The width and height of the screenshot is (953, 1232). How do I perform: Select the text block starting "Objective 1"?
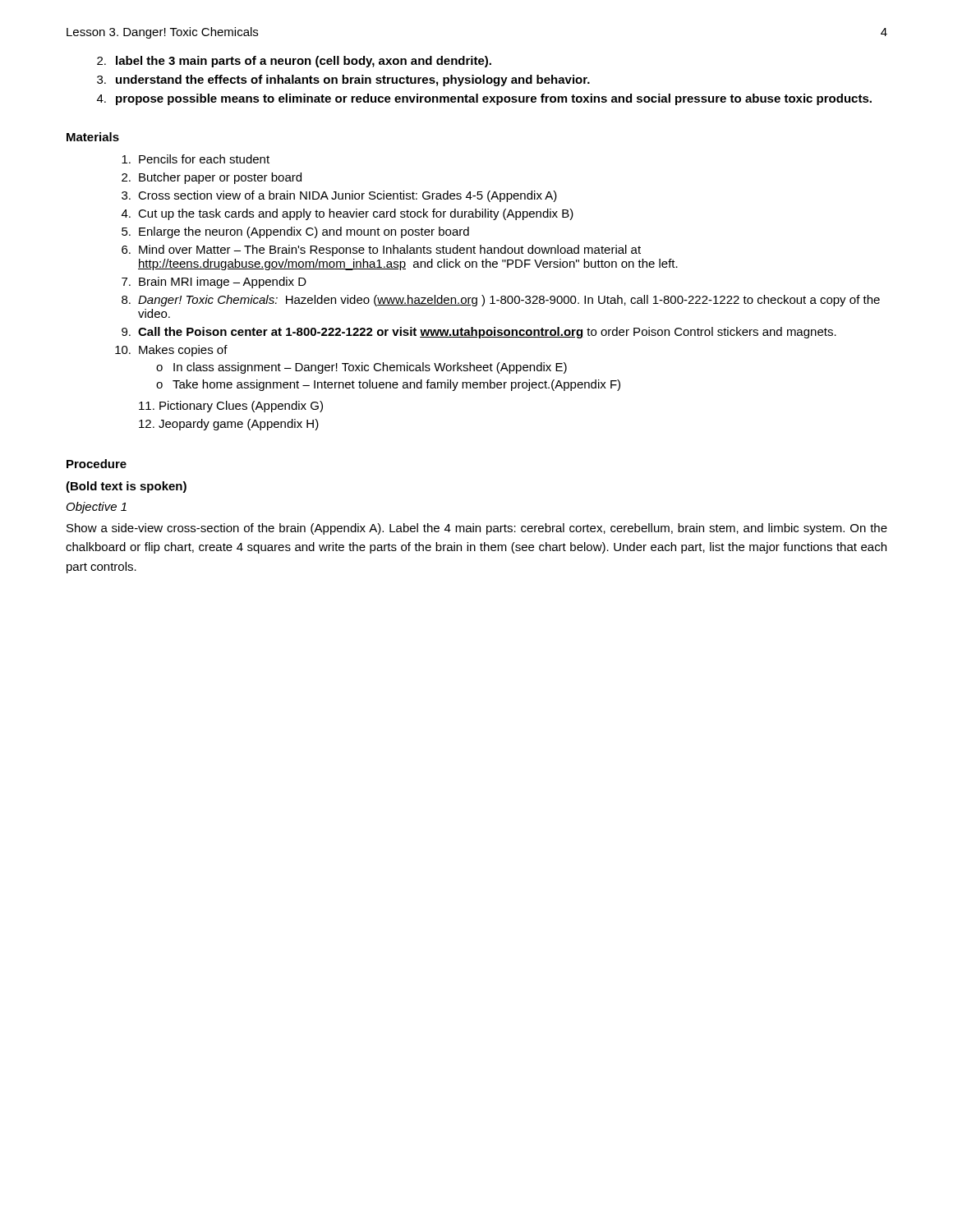[97, 506]
